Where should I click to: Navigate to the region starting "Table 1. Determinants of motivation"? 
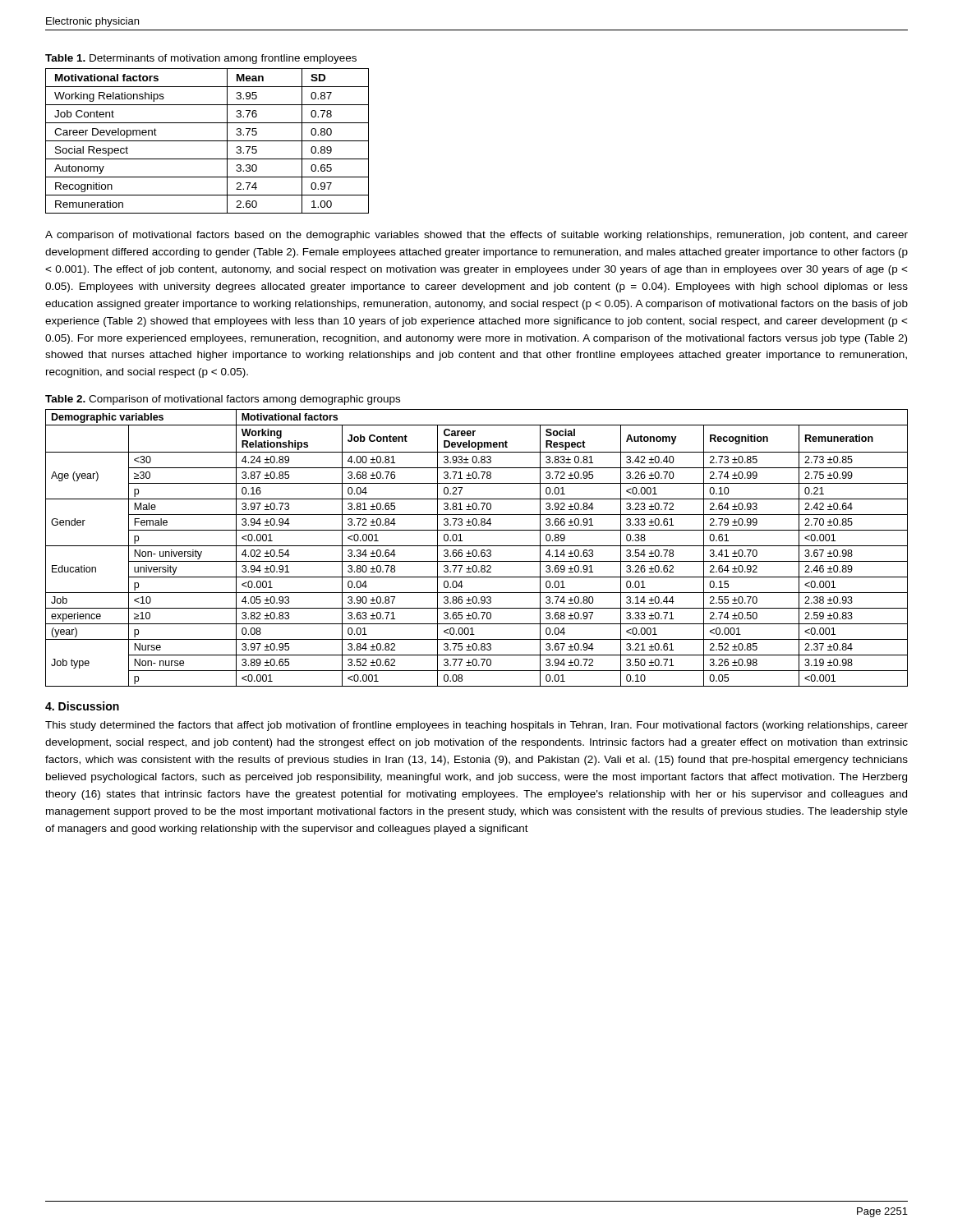pyautogui.click(x=201, y=58)
